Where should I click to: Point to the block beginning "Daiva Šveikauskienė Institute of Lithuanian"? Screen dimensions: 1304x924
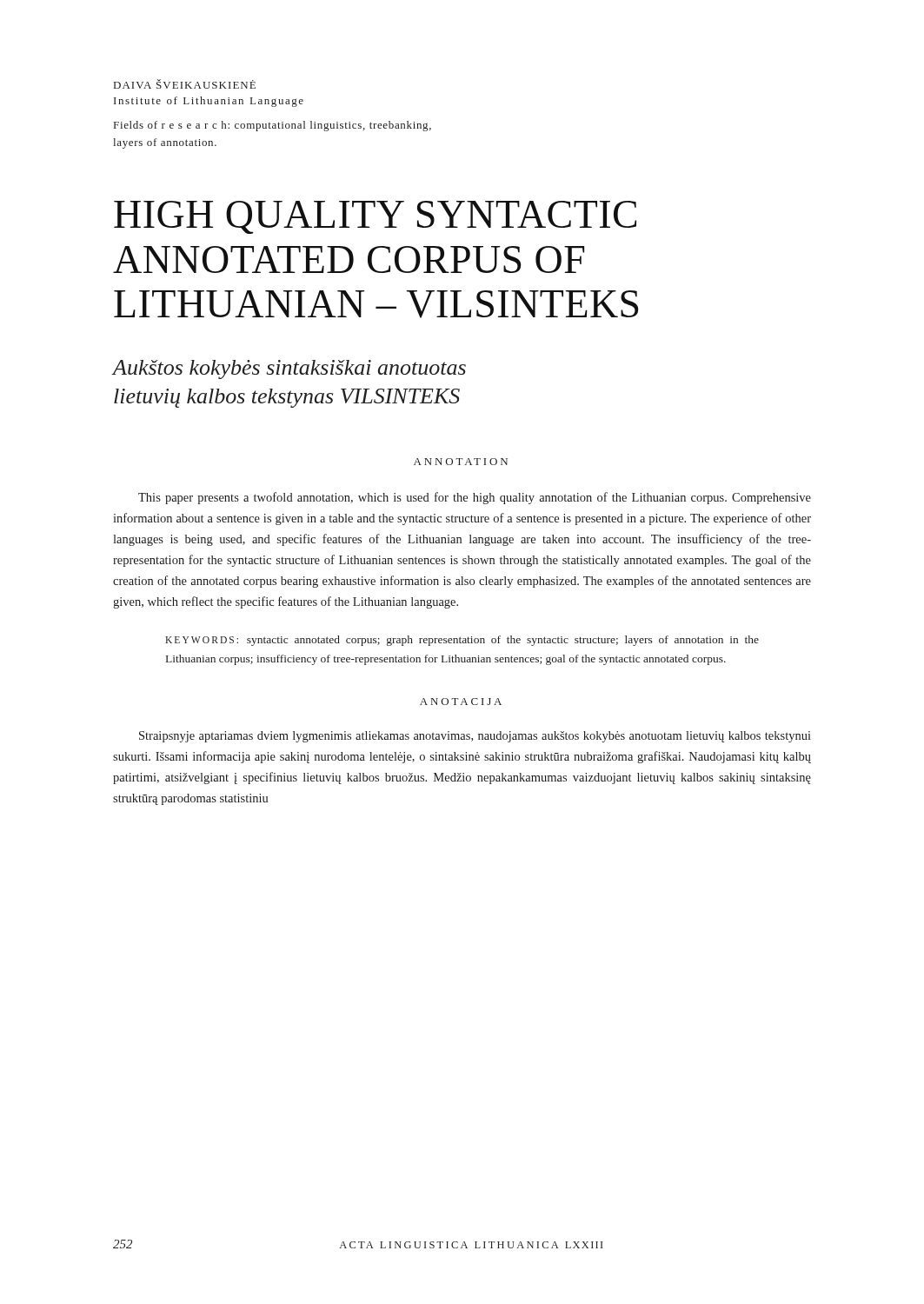pyautogui.click(x=185, y=84)
